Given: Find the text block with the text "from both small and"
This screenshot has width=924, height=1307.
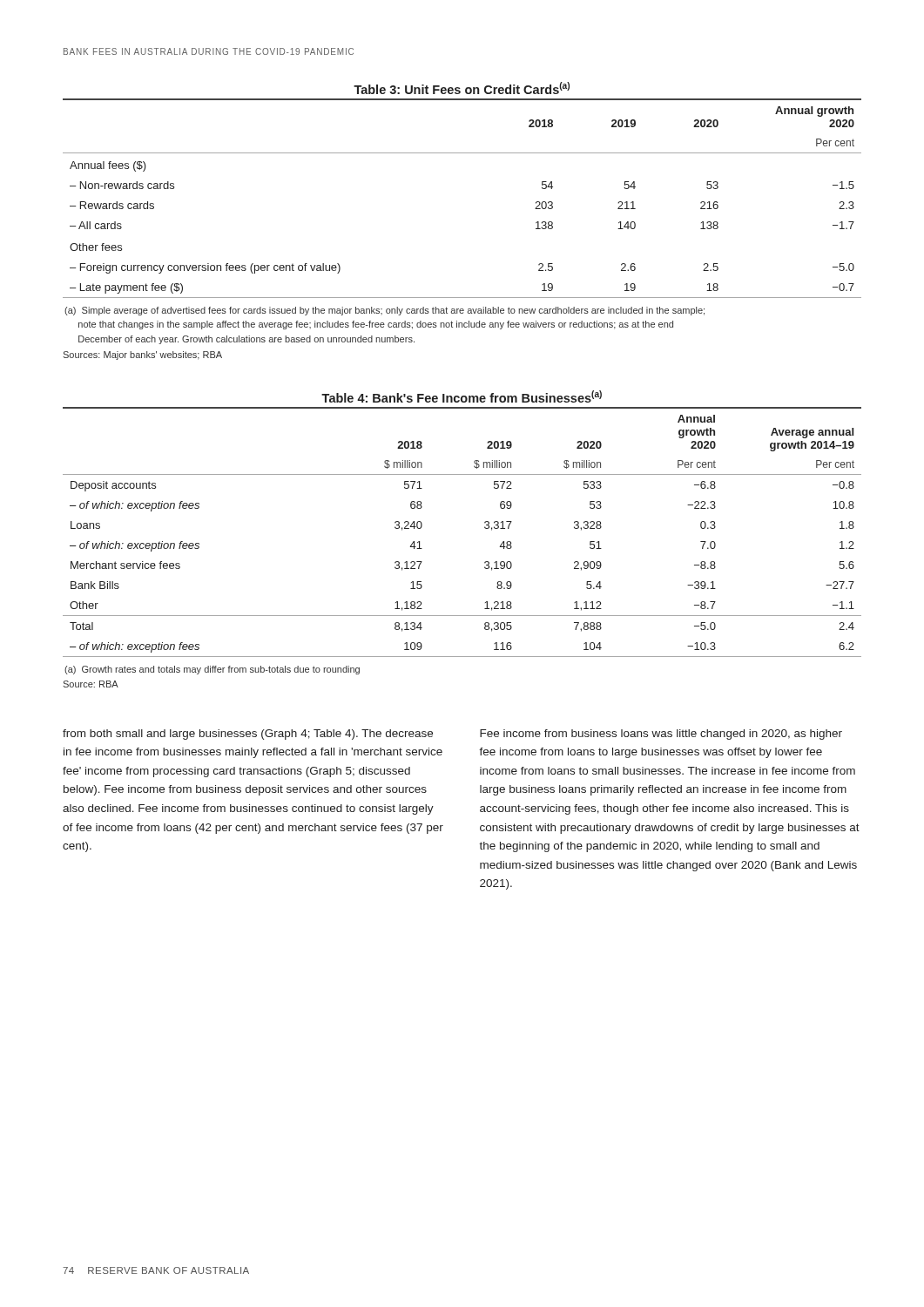Looking at the screenshot, I should (253, 789).
